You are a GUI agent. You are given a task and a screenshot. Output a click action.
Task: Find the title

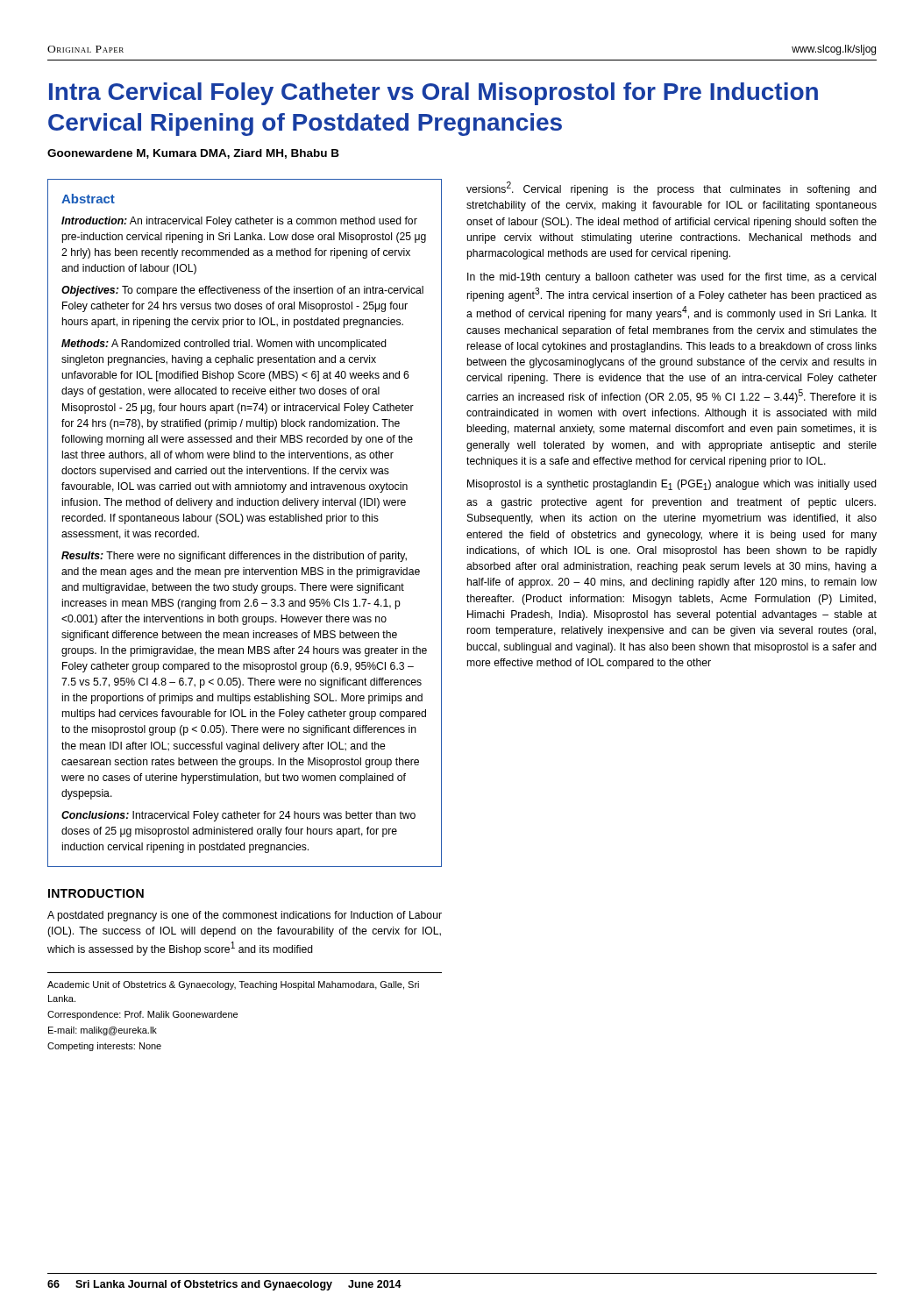433,107
